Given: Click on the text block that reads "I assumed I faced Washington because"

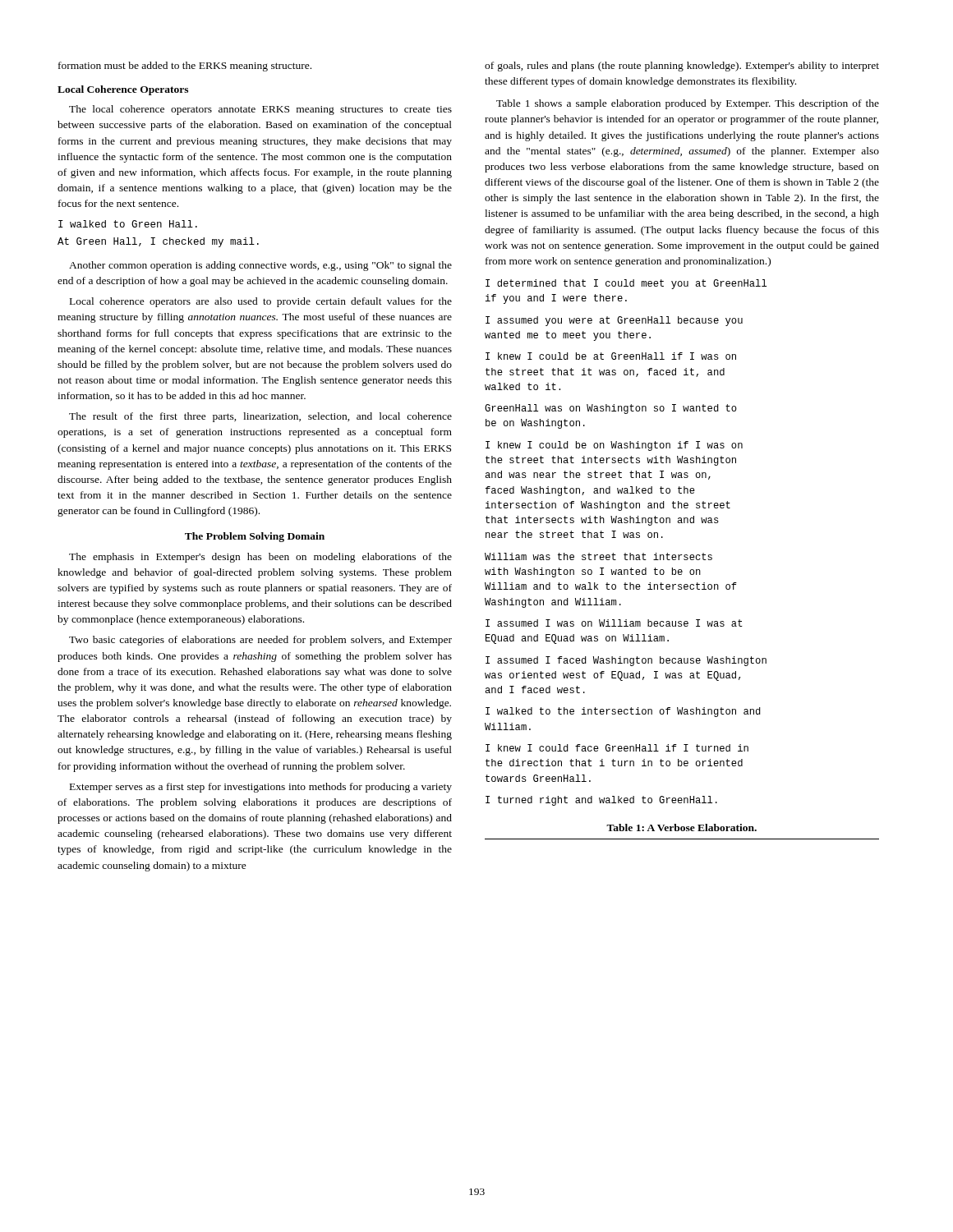Looking at the screenshot, I should (682, 676).
